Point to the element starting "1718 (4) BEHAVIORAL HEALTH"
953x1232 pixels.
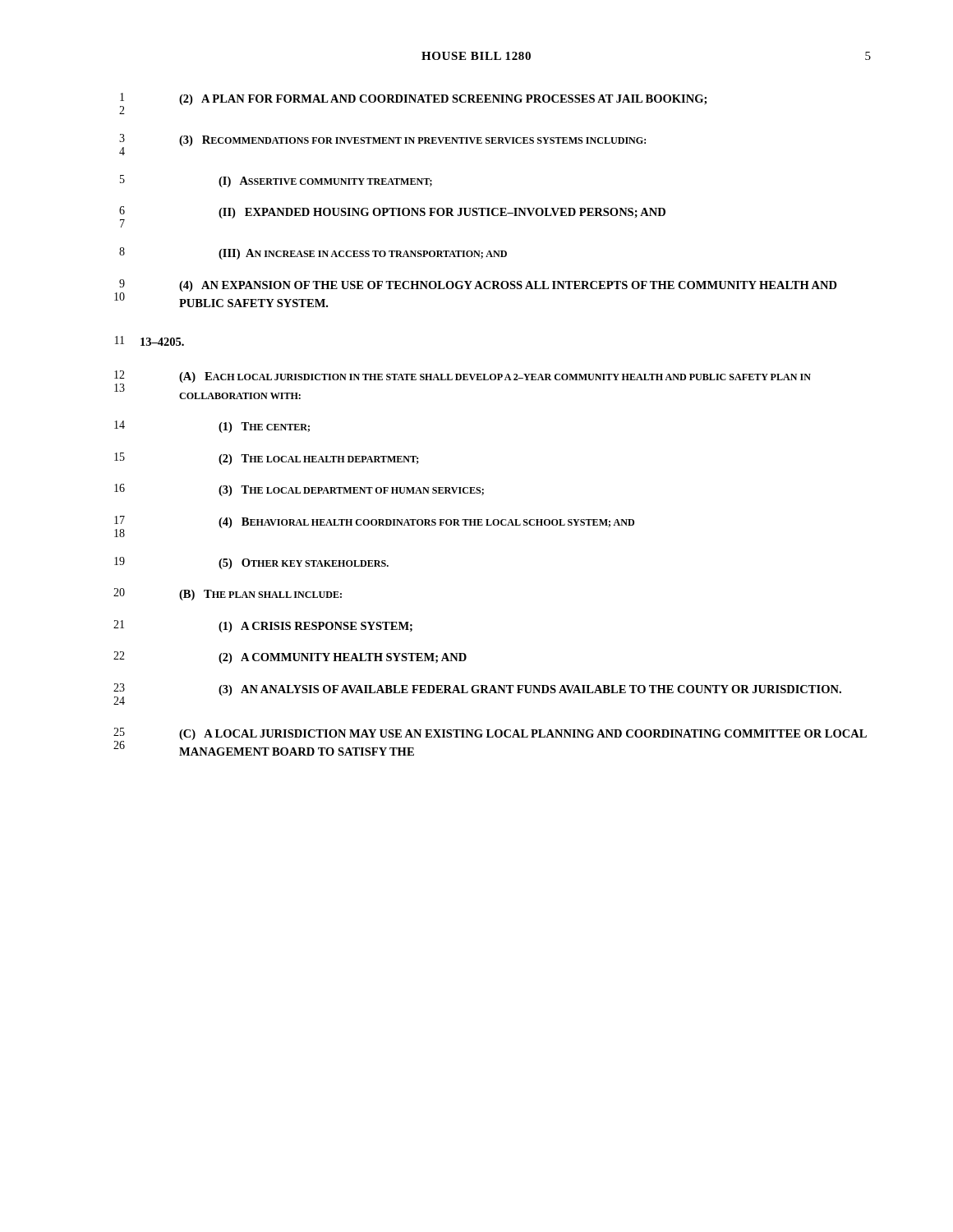coord(476,526)
